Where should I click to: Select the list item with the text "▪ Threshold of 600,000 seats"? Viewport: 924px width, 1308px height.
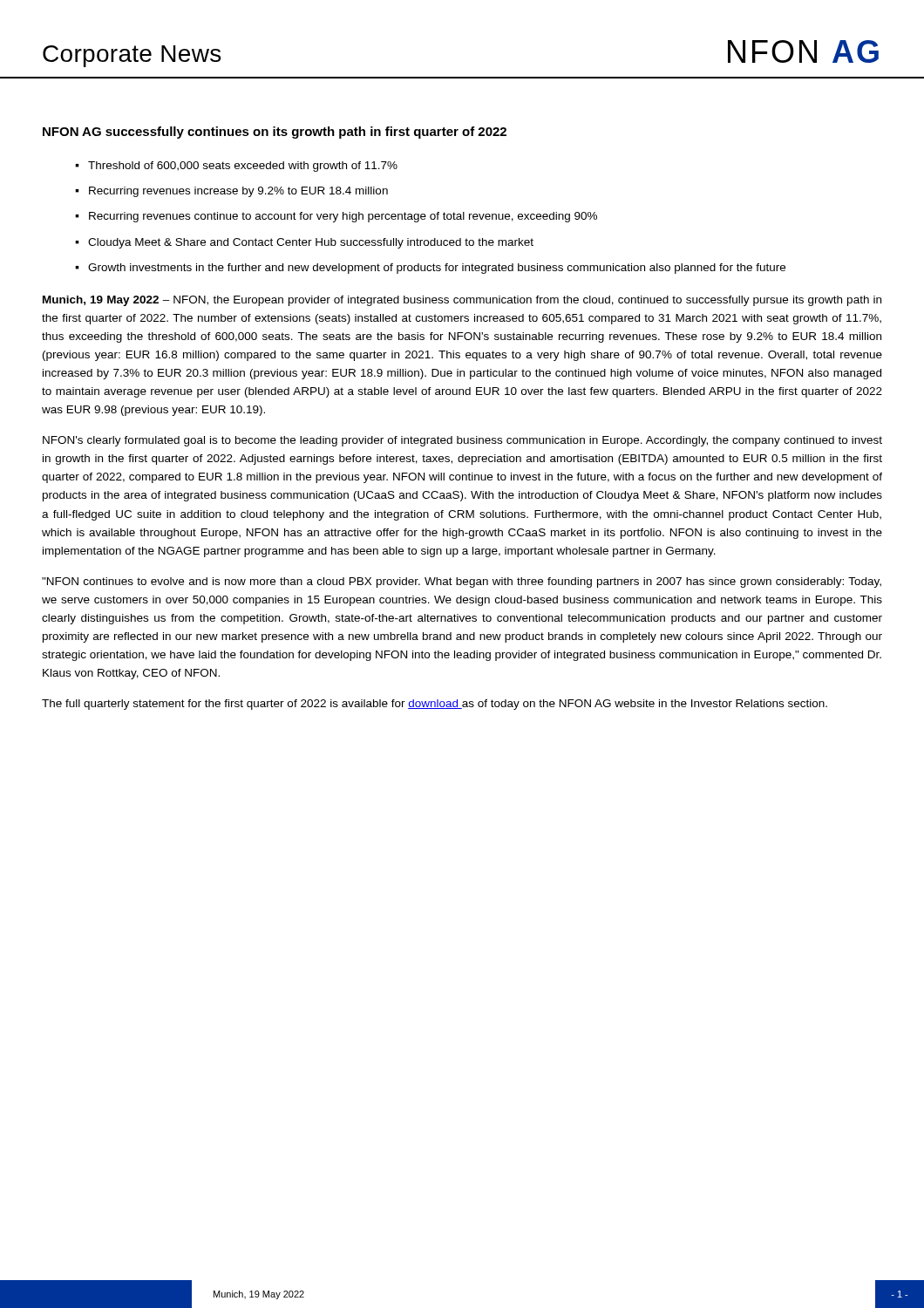point(236,166)
